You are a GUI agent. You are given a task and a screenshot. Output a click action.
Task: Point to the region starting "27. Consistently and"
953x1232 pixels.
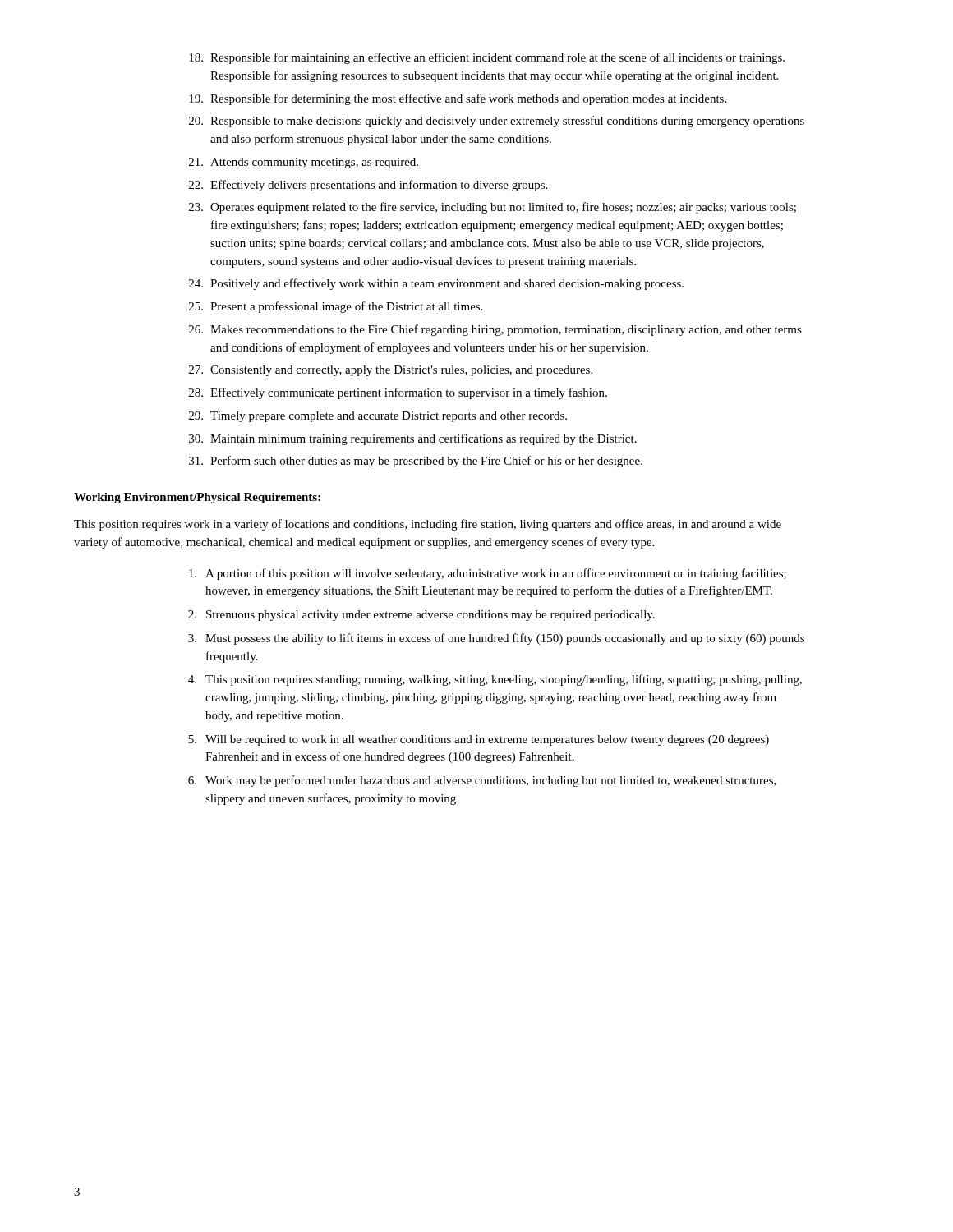pos(489,371)
